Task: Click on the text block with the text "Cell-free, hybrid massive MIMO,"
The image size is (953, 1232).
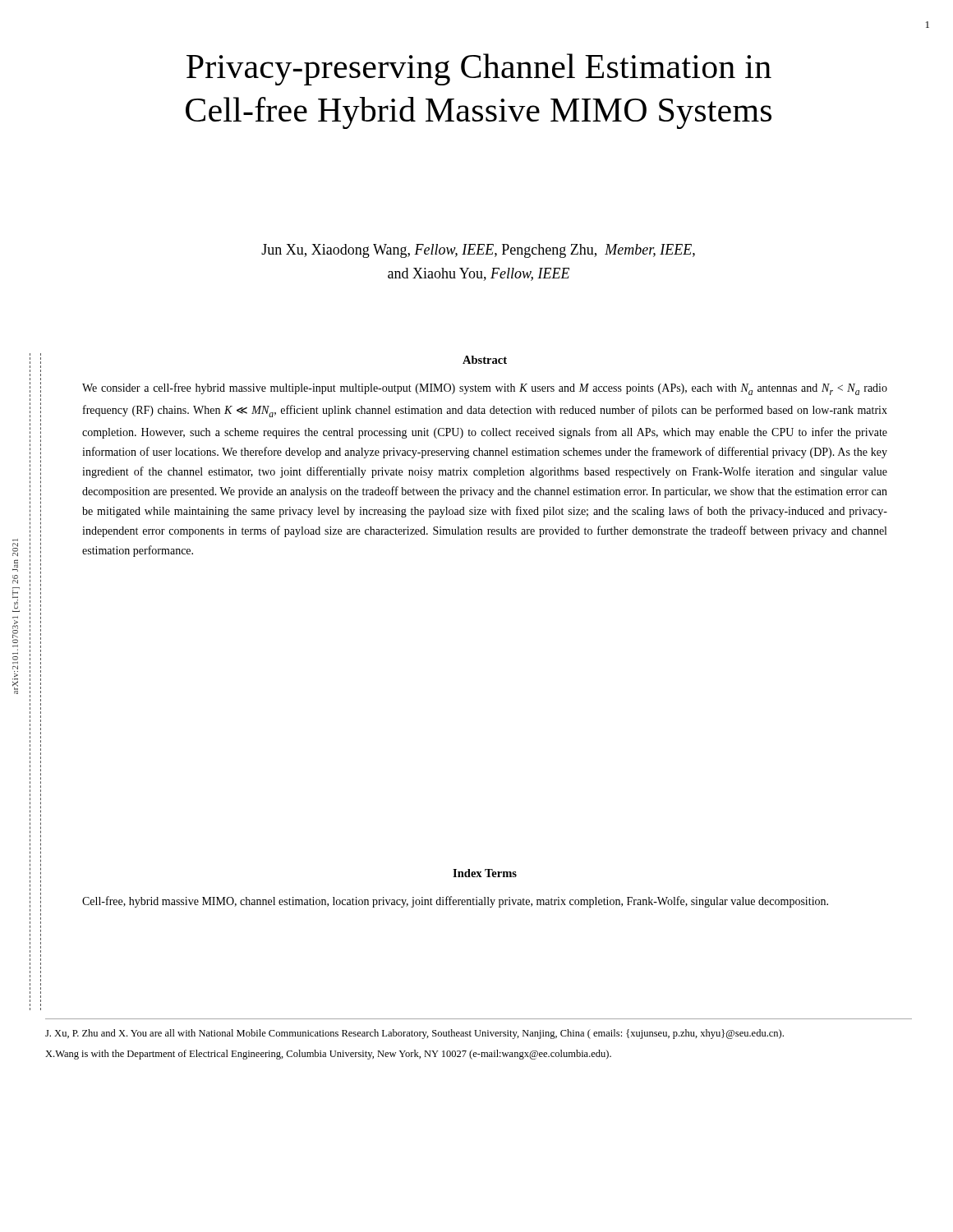Action: pyautogui.click(x=456, y=901)
